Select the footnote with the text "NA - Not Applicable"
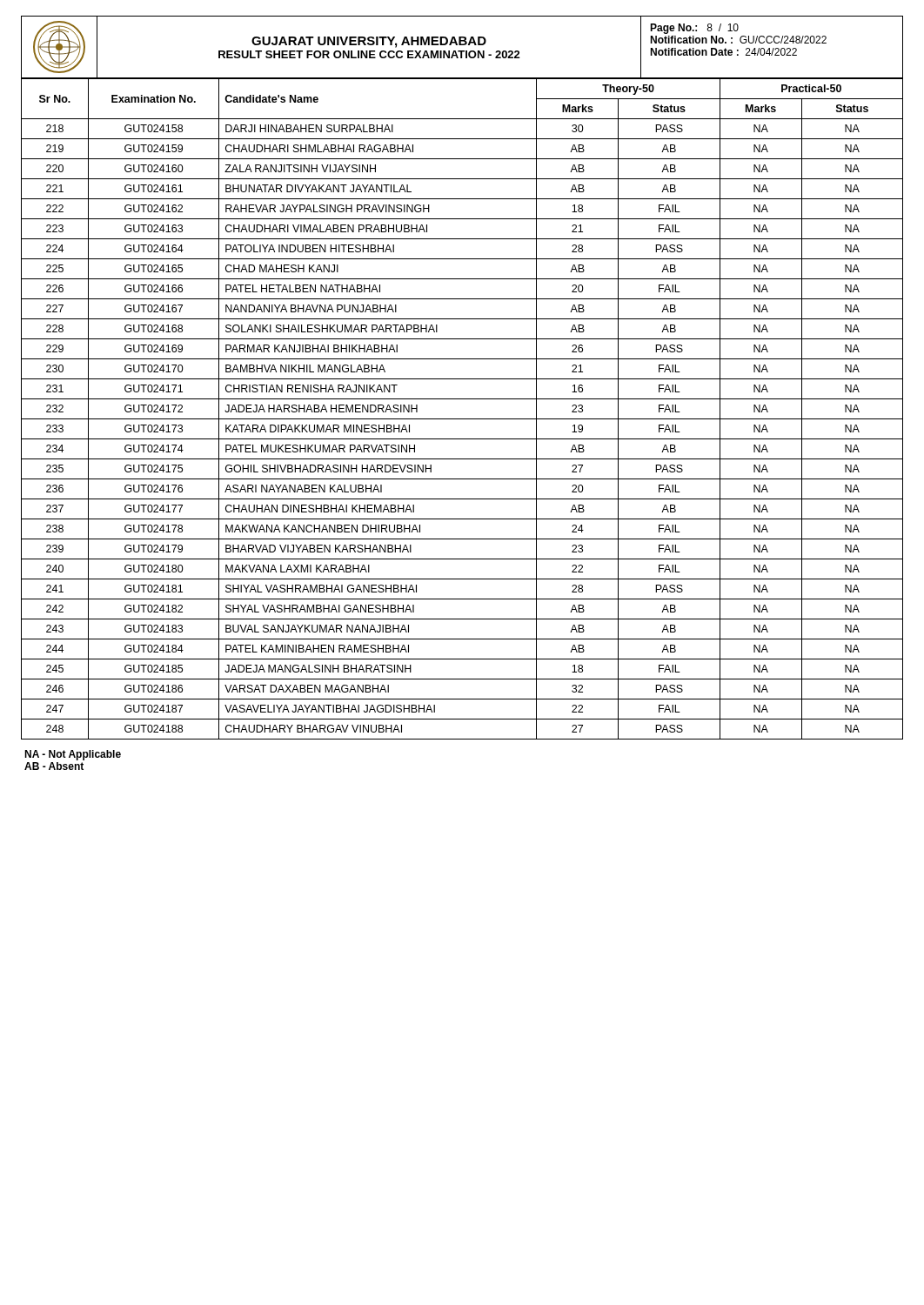This screenshot has width=924, height=1305. 73,760
